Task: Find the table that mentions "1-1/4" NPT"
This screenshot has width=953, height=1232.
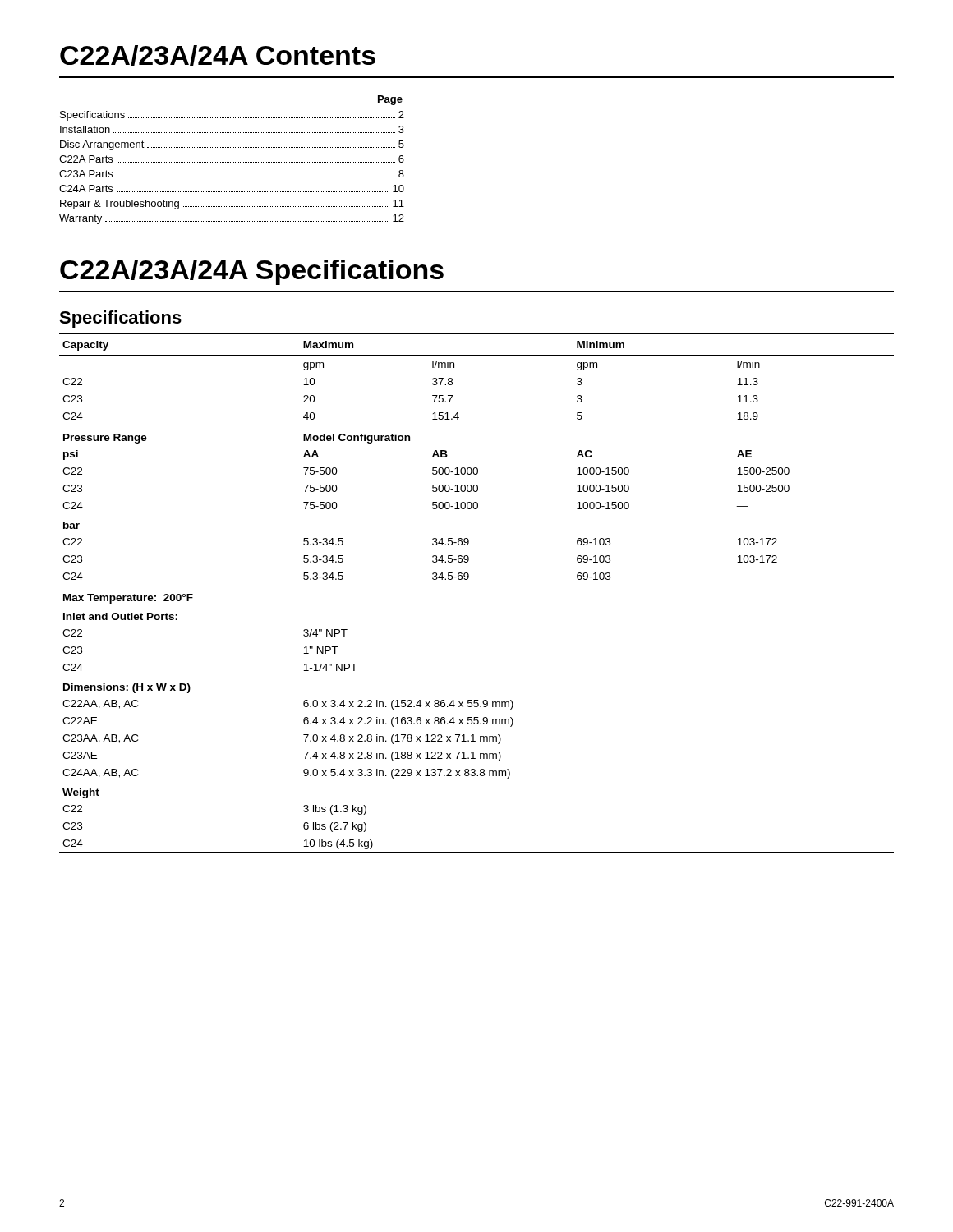Action: pyautogui.click(x=476, y=593)
